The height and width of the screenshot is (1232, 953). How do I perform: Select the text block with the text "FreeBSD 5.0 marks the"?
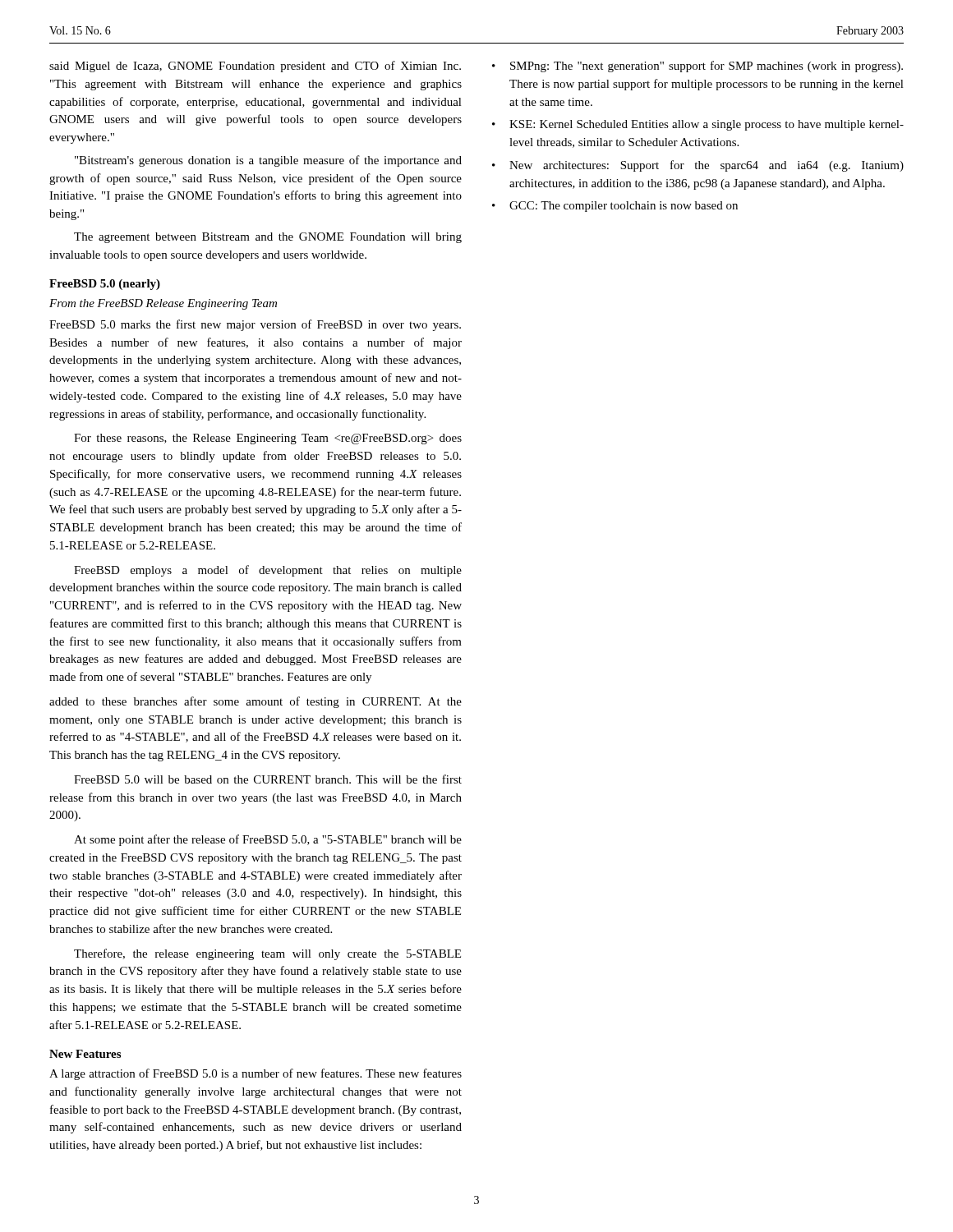pyautogui.click(x=255, y=370)
